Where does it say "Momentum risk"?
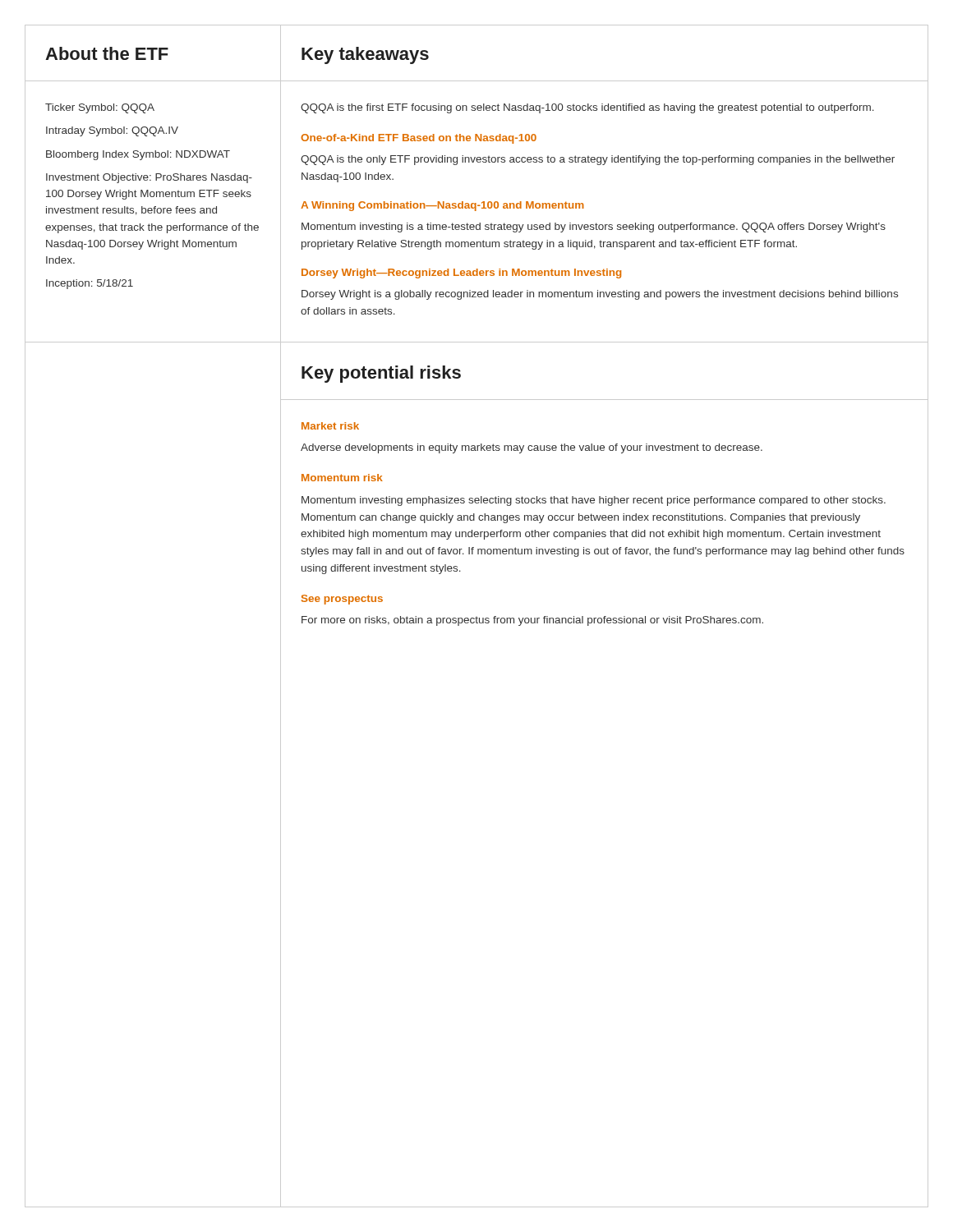The height and width of the screenshot is (1232, 953). 342,478
